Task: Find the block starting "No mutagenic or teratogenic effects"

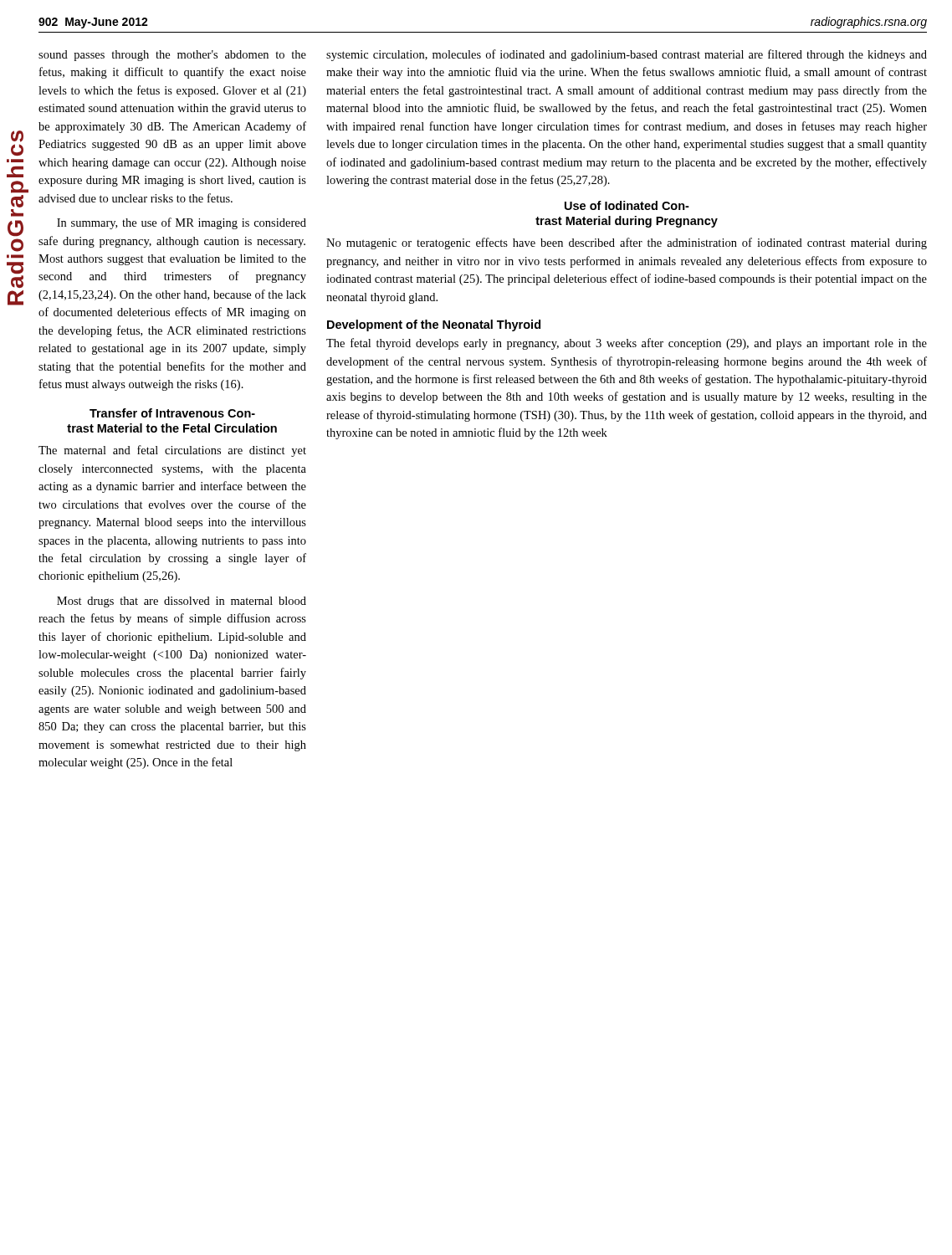Action: point(627,270)
